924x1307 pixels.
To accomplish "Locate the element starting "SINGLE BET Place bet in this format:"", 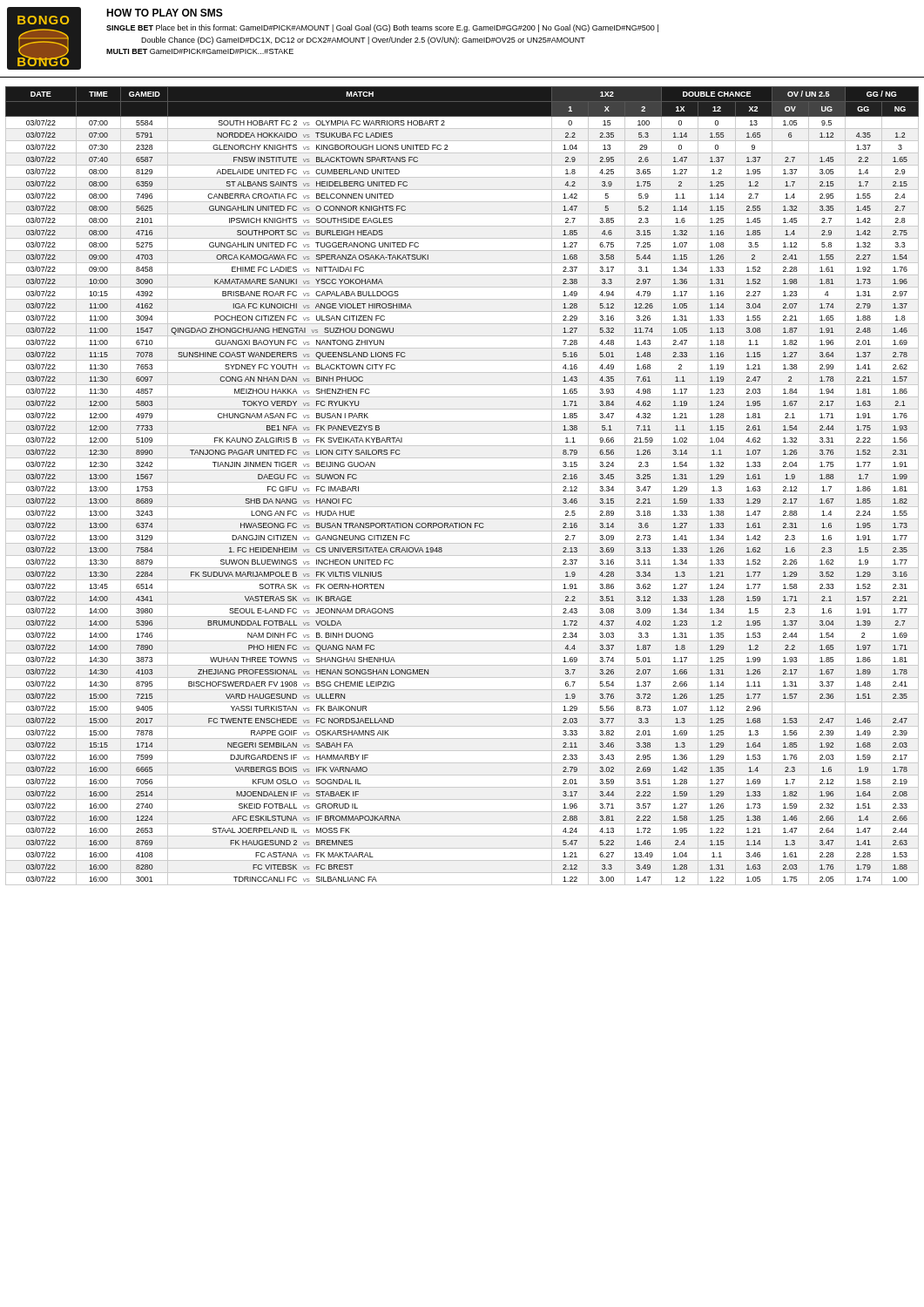I will pyautogui.click(x=383, y=40).
